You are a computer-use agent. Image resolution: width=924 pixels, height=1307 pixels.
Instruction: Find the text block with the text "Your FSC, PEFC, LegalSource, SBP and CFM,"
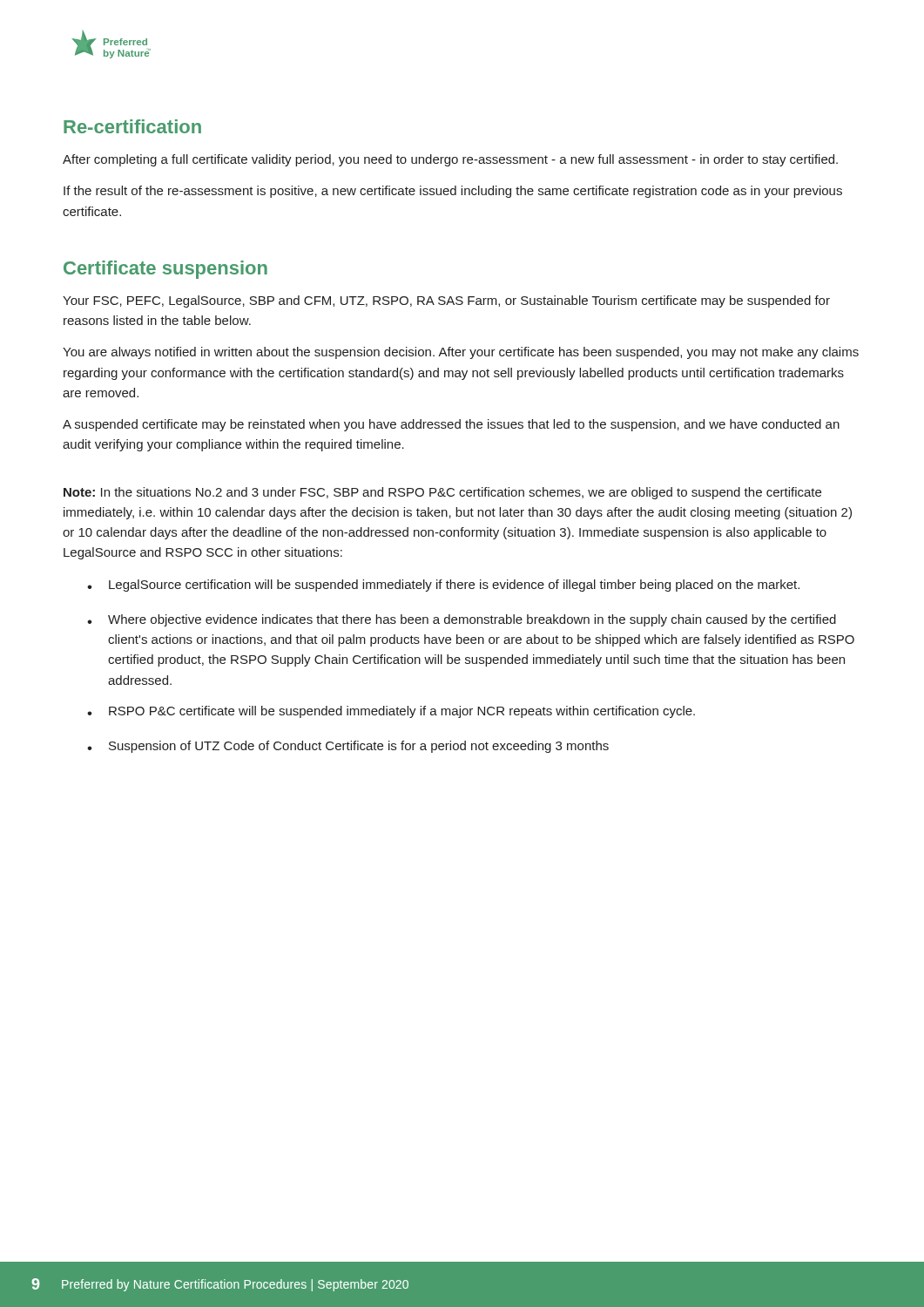446,310
